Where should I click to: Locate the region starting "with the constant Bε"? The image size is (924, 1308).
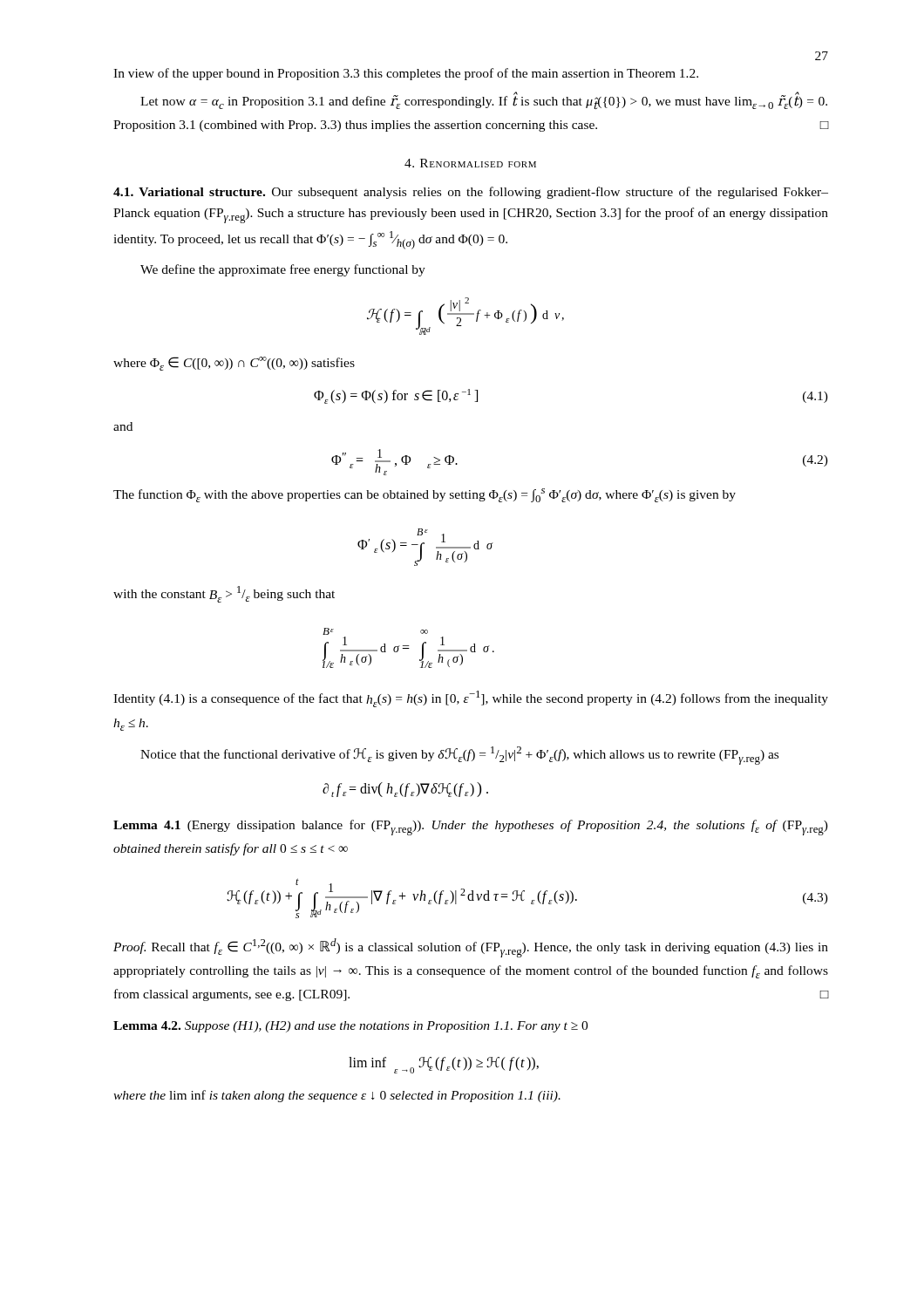point(224,594)
